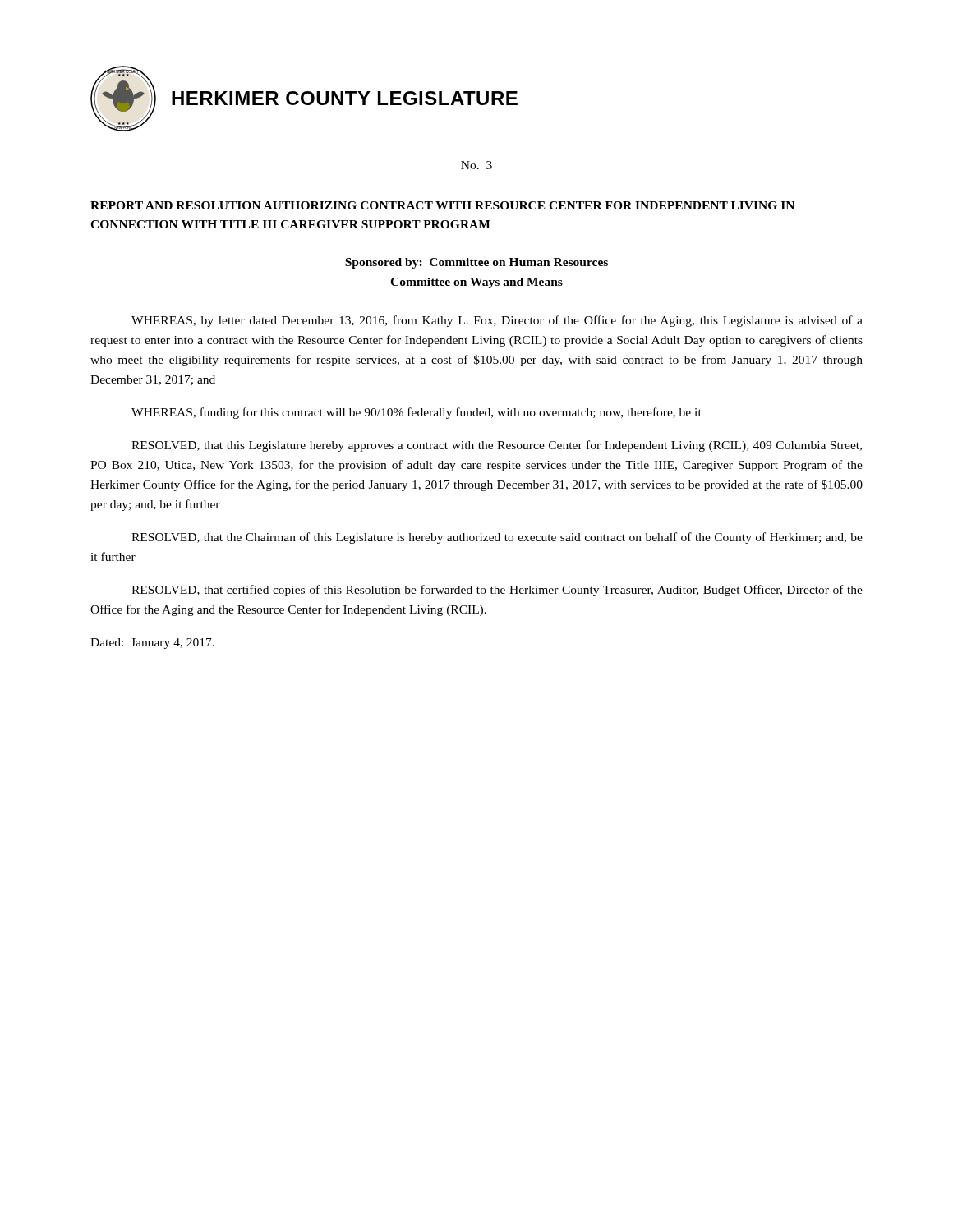Find the text block starting "No. 3"
The width and height of the screenshot is (953, 1232).
[x=476, y=165]
